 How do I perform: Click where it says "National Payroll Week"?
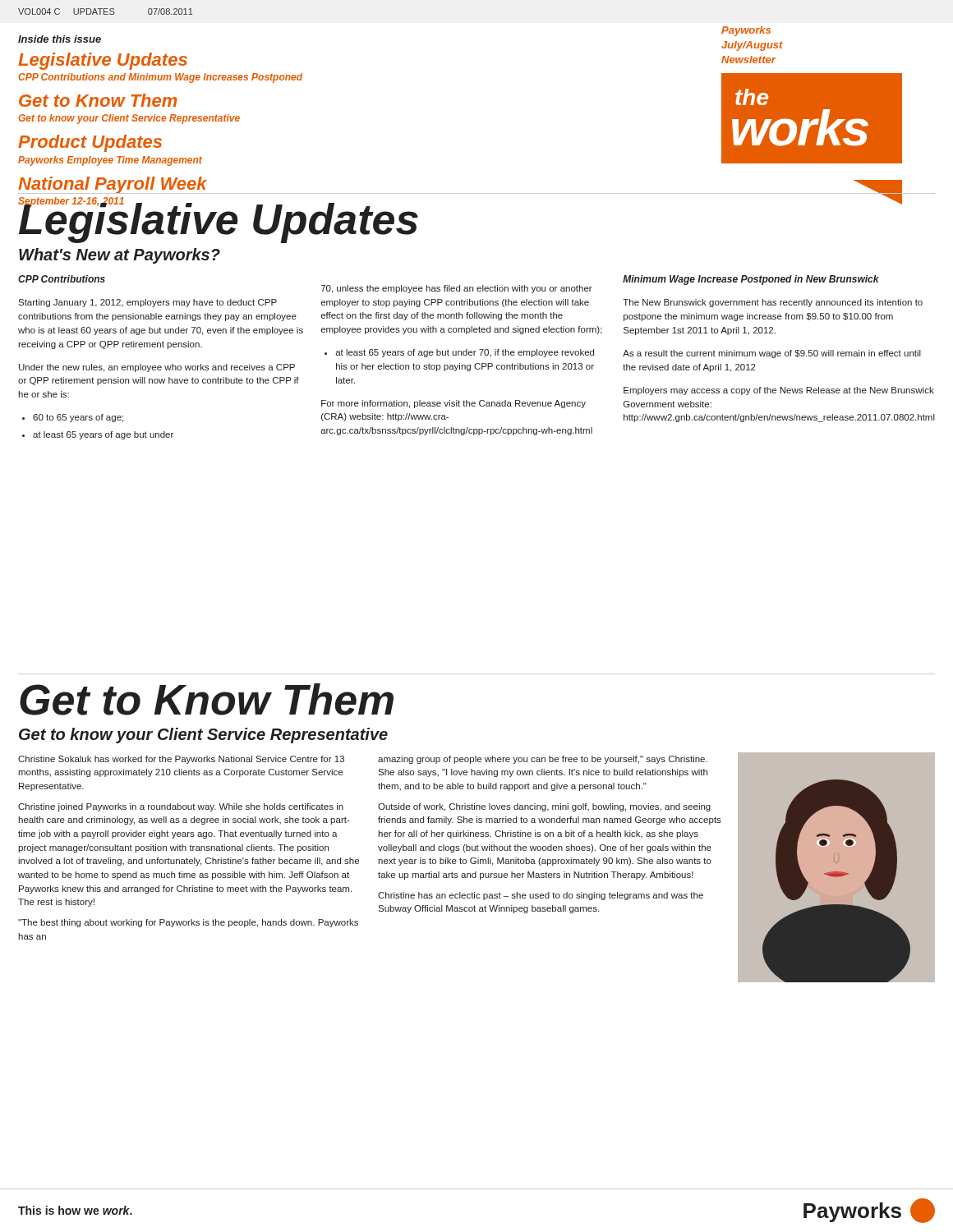[x=112, y=184]
